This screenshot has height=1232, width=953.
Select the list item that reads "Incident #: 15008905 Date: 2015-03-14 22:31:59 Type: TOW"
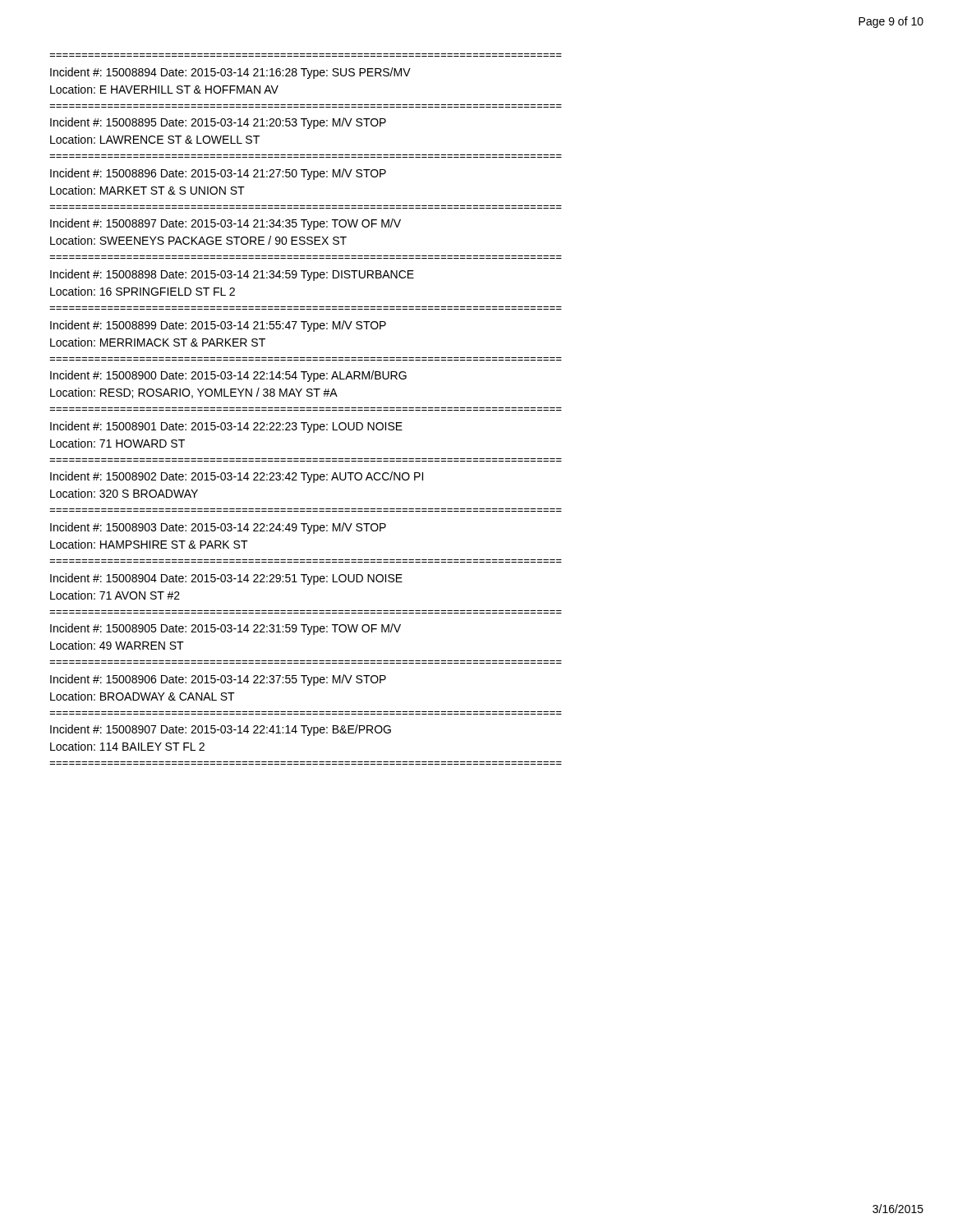tap(225, 637)
